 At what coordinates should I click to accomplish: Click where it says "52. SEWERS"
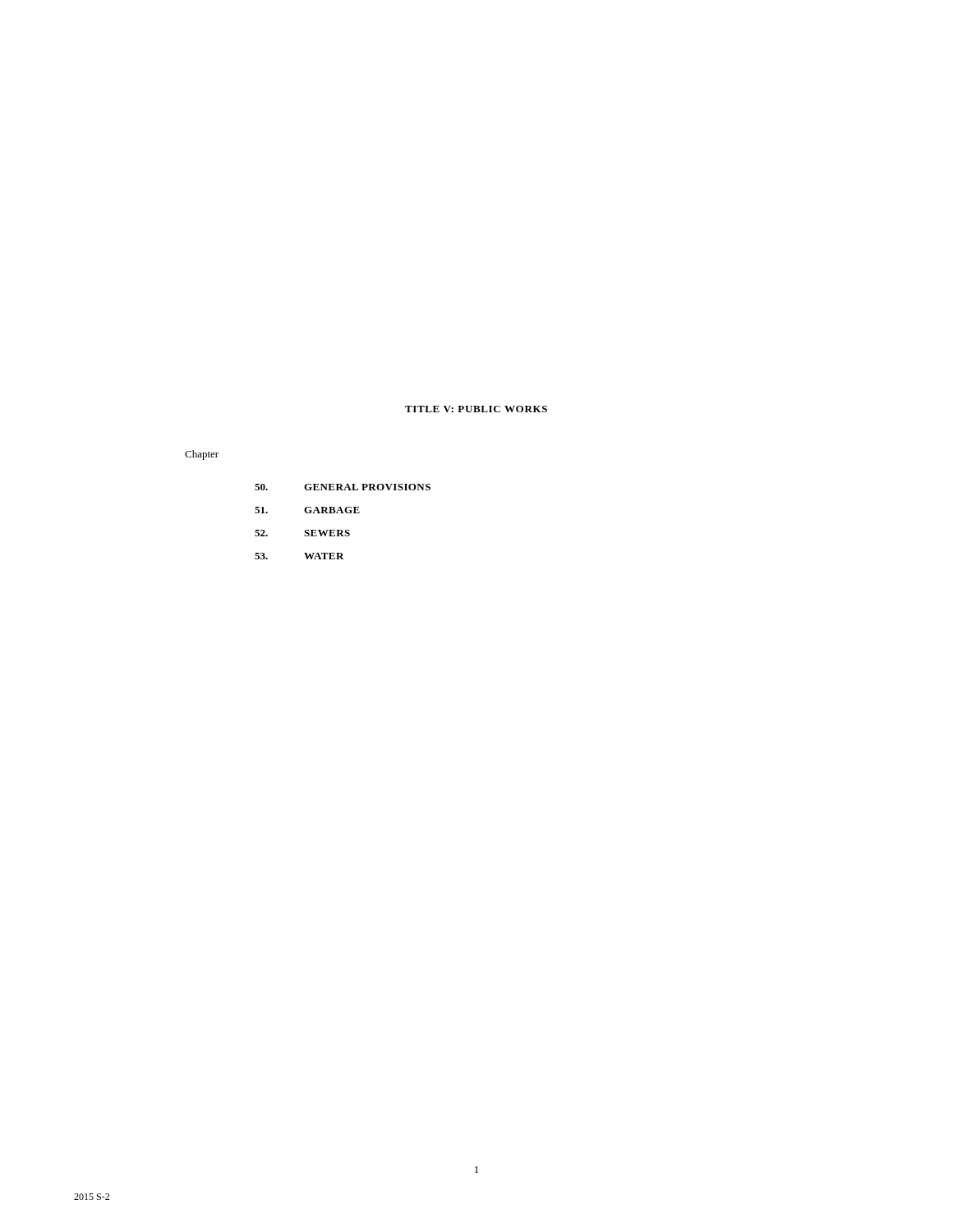pyautogui.click(x=303, y=533)
